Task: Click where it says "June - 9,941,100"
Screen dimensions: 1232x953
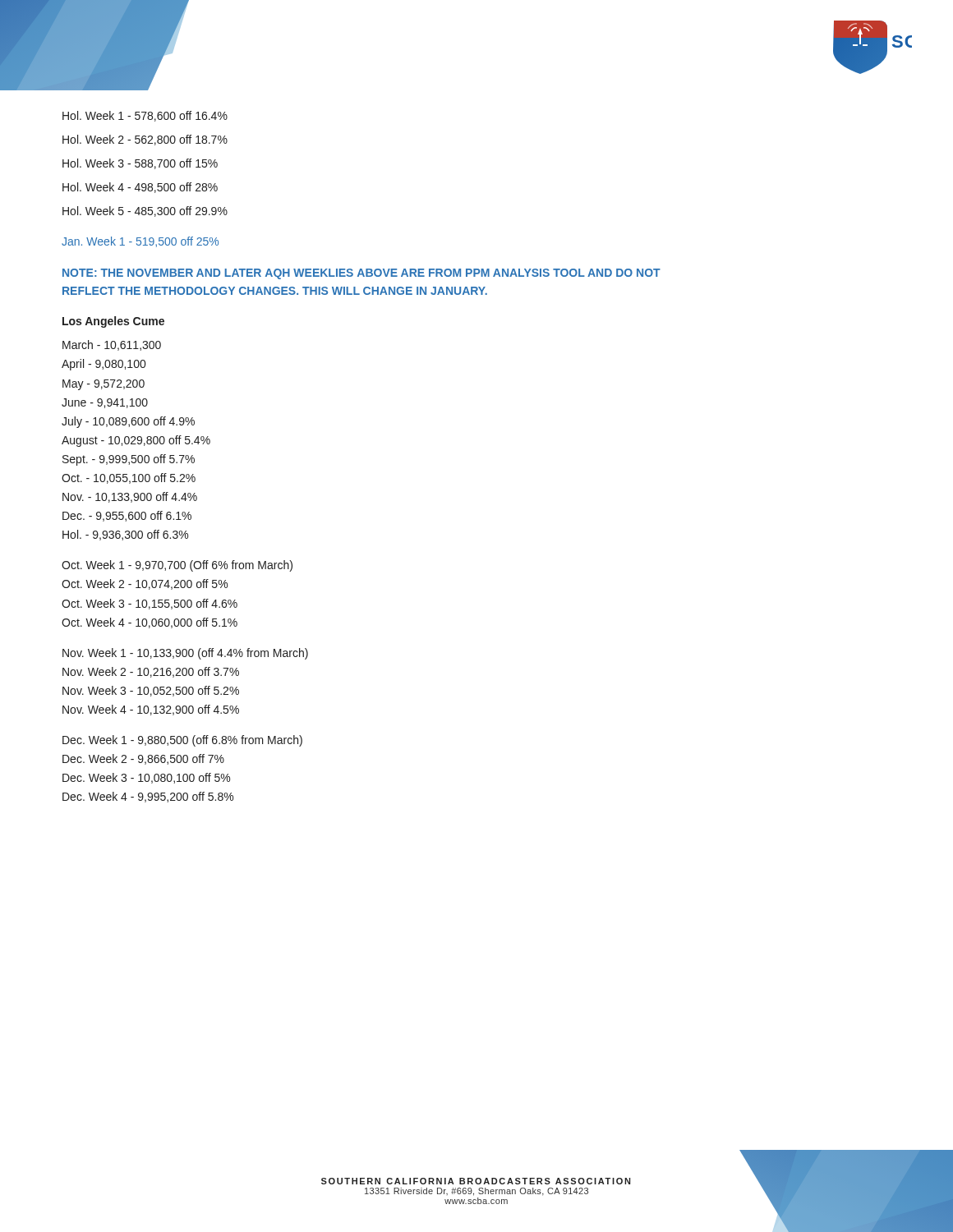Action: click(x=105, y=402)
